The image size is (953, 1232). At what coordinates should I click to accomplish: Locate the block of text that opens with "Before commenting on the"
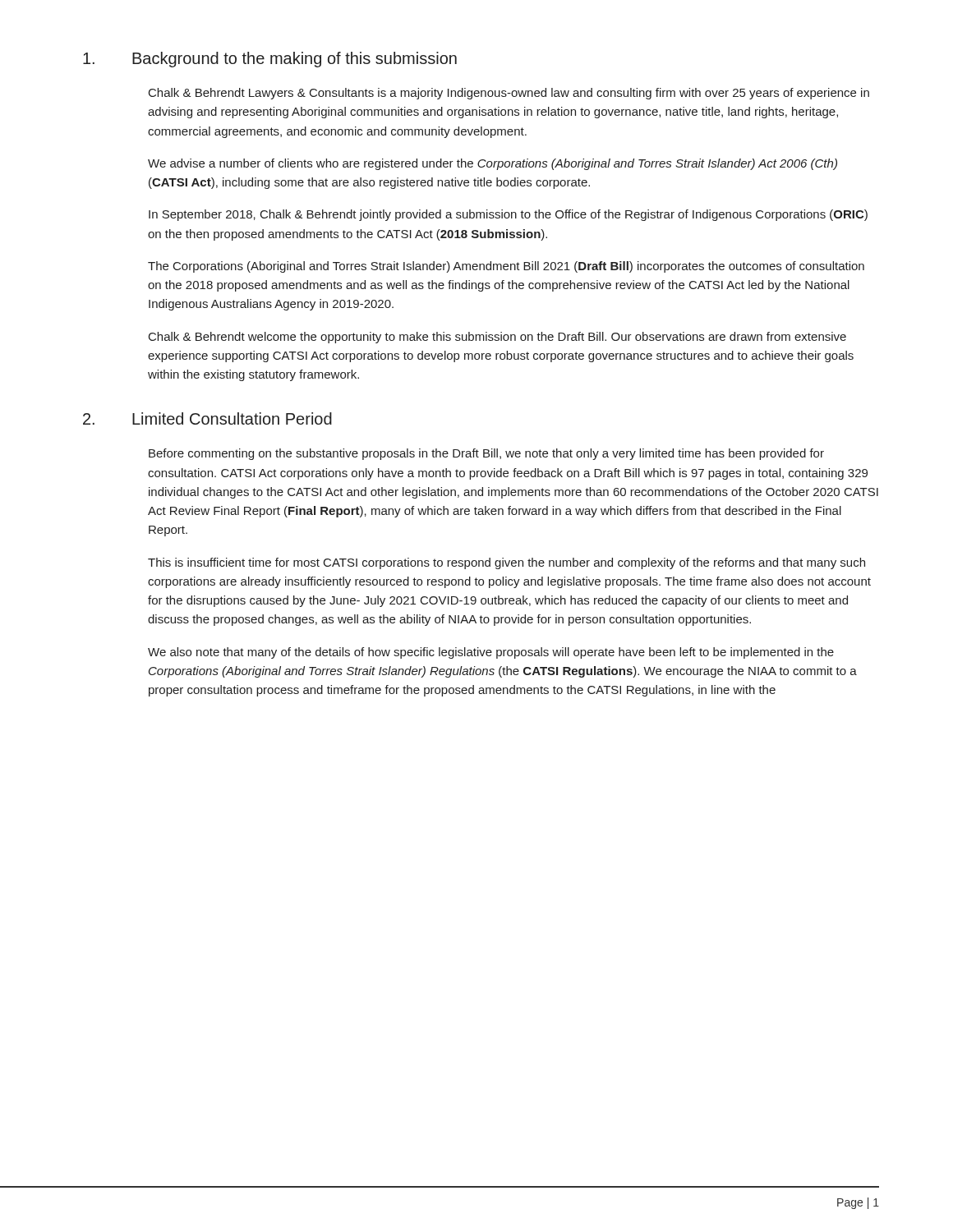[513, 491]
